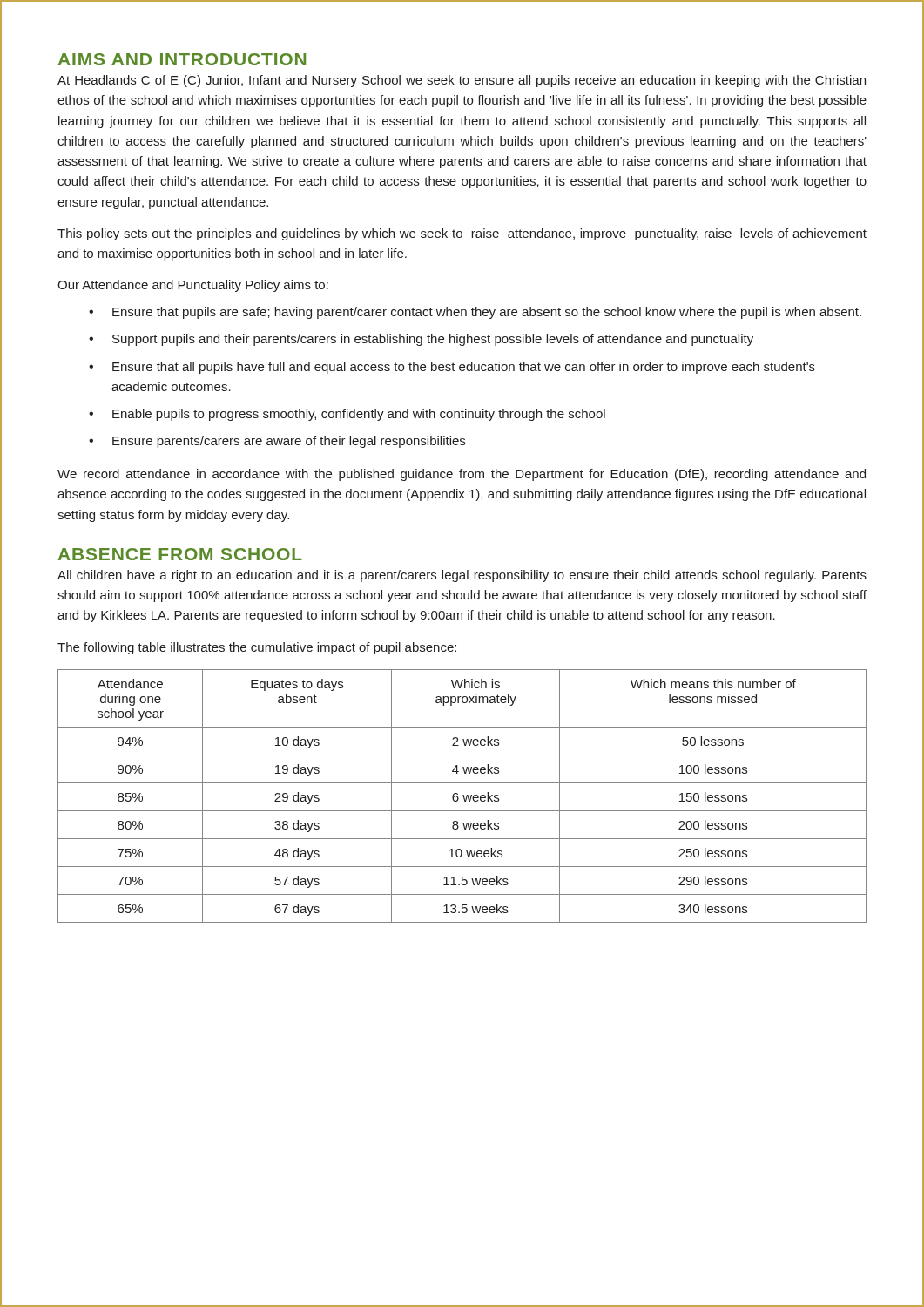Point to the block starting "AIMS AND INTRODUCTION"
Viewport: 924px width, 1307px height.
click(183, 59)
